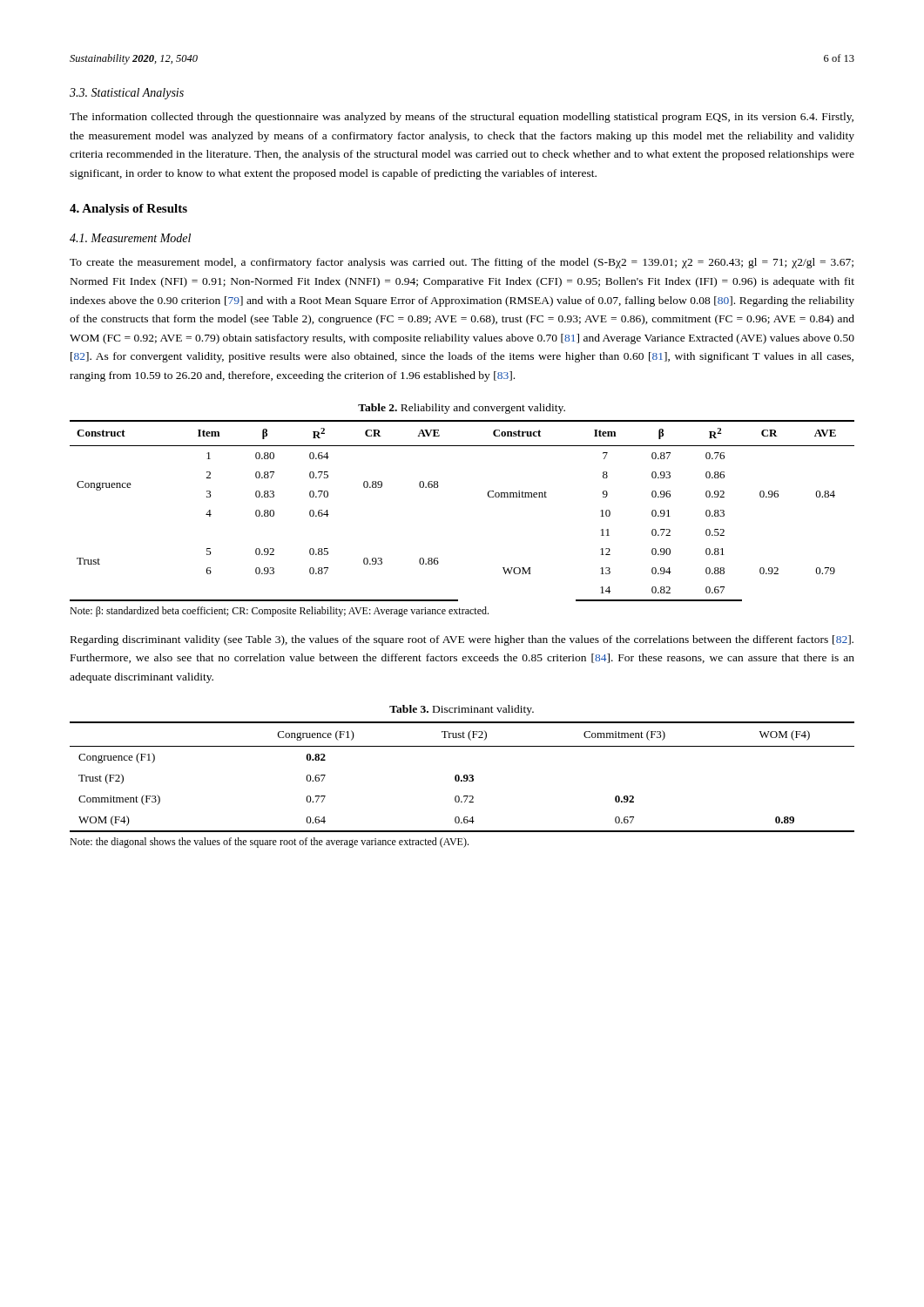
Task: Find the element starting "4. Analysis of Results"
Action: click(x=128, y=209)
